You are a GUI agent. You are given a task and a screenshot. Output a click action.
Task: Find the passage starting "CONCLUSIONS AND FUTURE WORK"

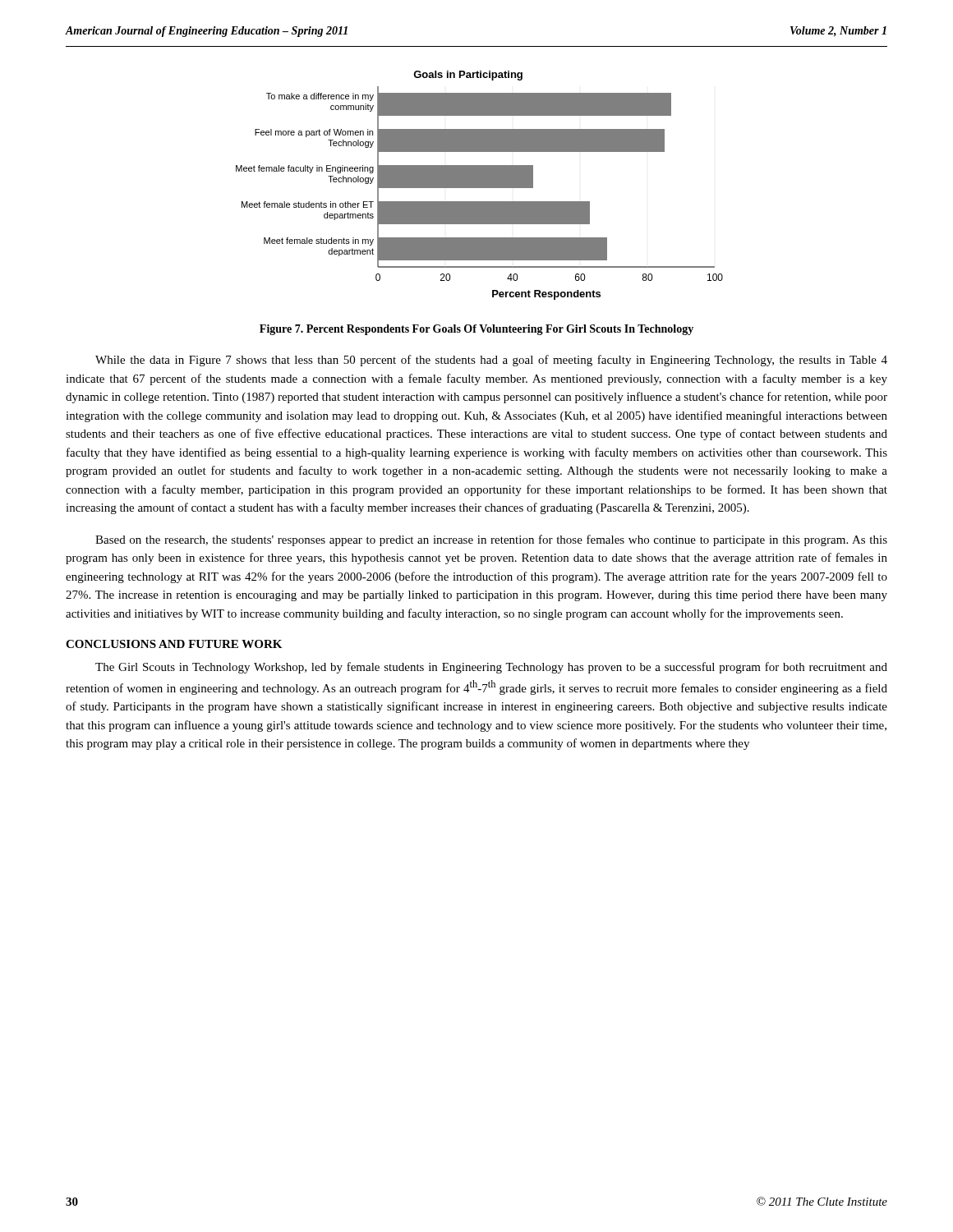[174, 644]
